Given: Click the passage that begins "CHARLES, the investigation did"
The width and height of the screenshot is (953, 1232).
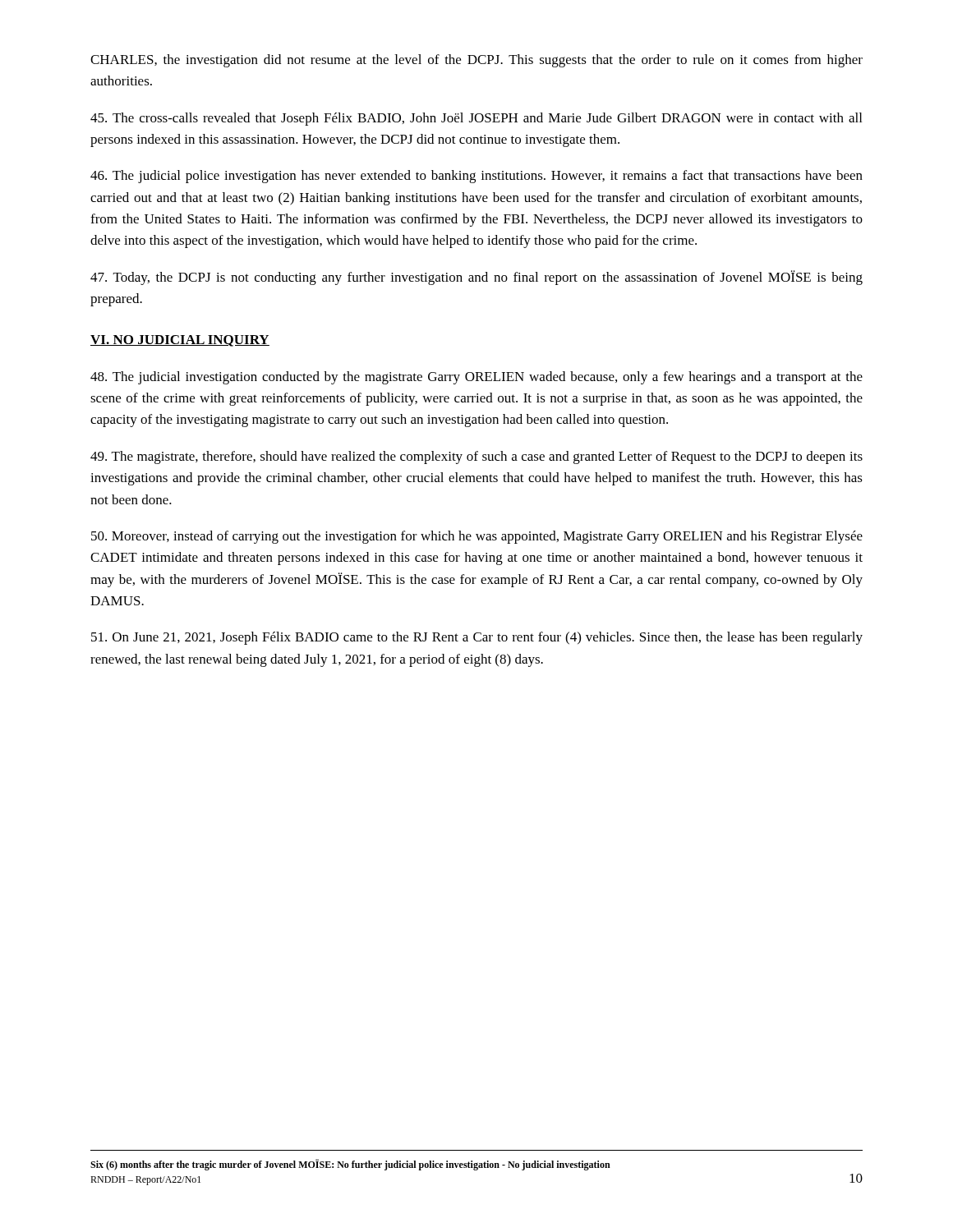Looking at the screenshot, I should [476, 71].
